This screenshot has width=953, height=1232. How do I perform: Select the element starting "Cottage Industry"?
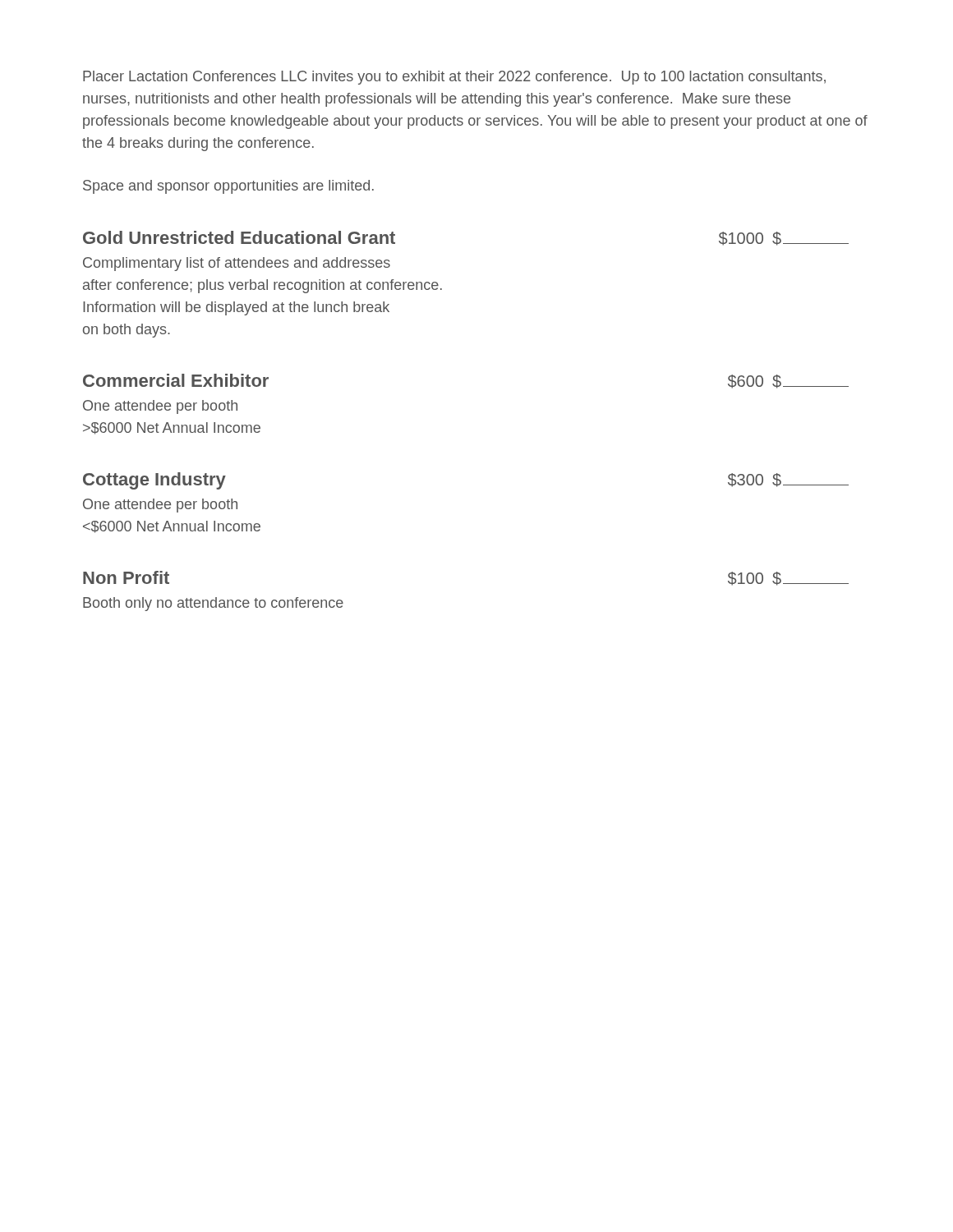154,479
